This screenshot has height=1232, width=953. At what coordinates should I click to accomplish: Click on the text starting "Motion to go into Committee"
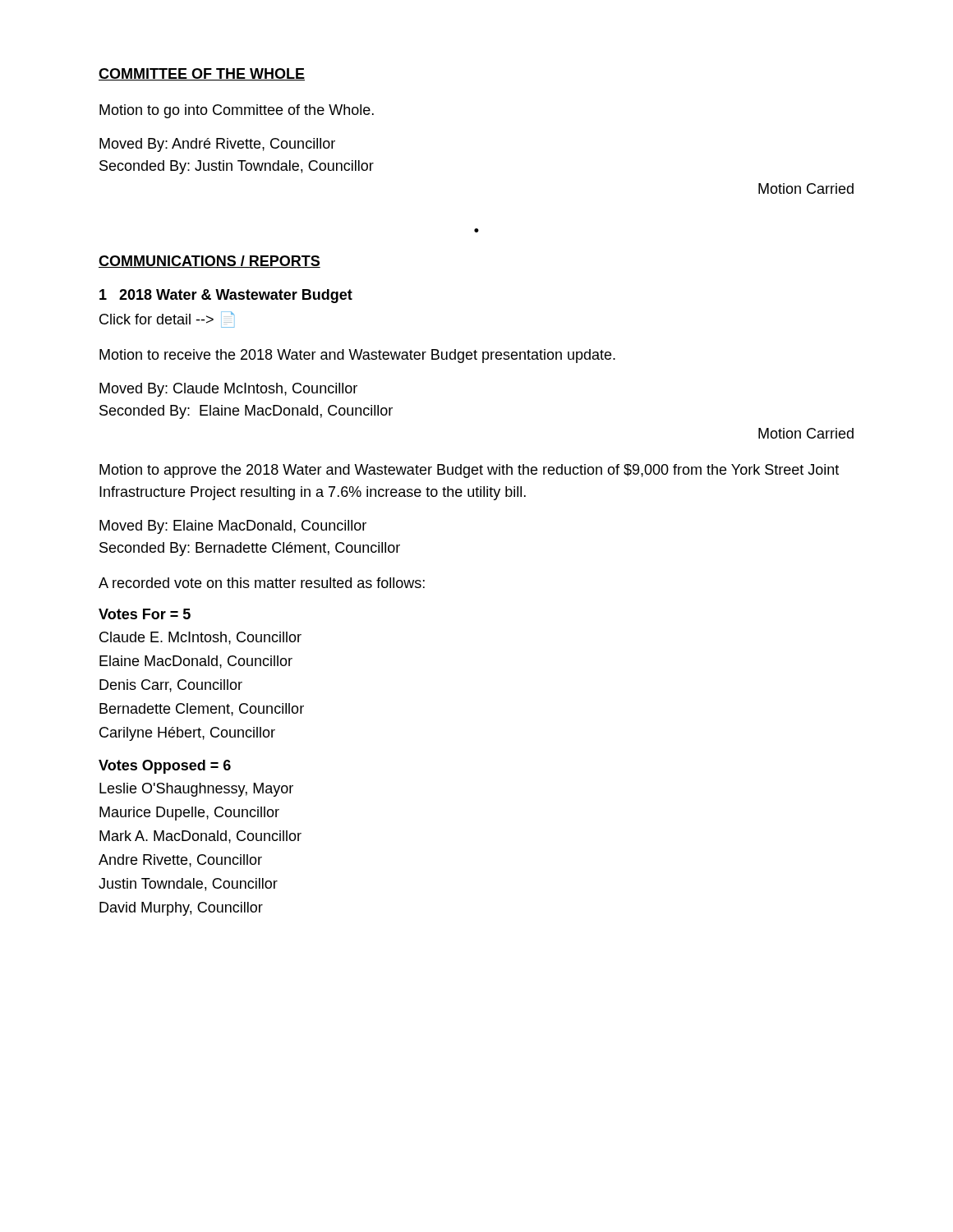tap(237, 110)
